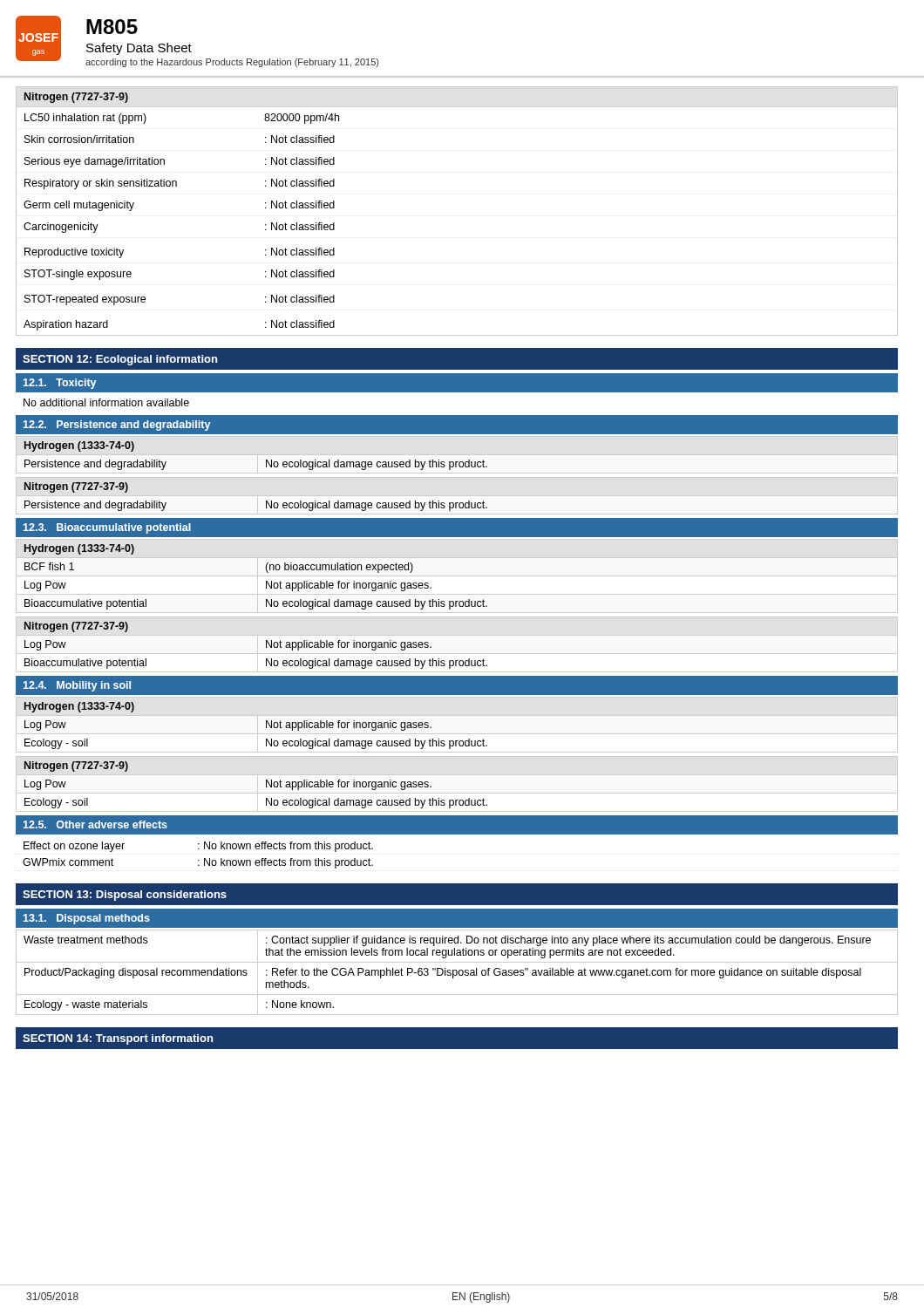
Task: Click on the text starting "12.2. Persistence and degradability"
Action: click(117, 425)
